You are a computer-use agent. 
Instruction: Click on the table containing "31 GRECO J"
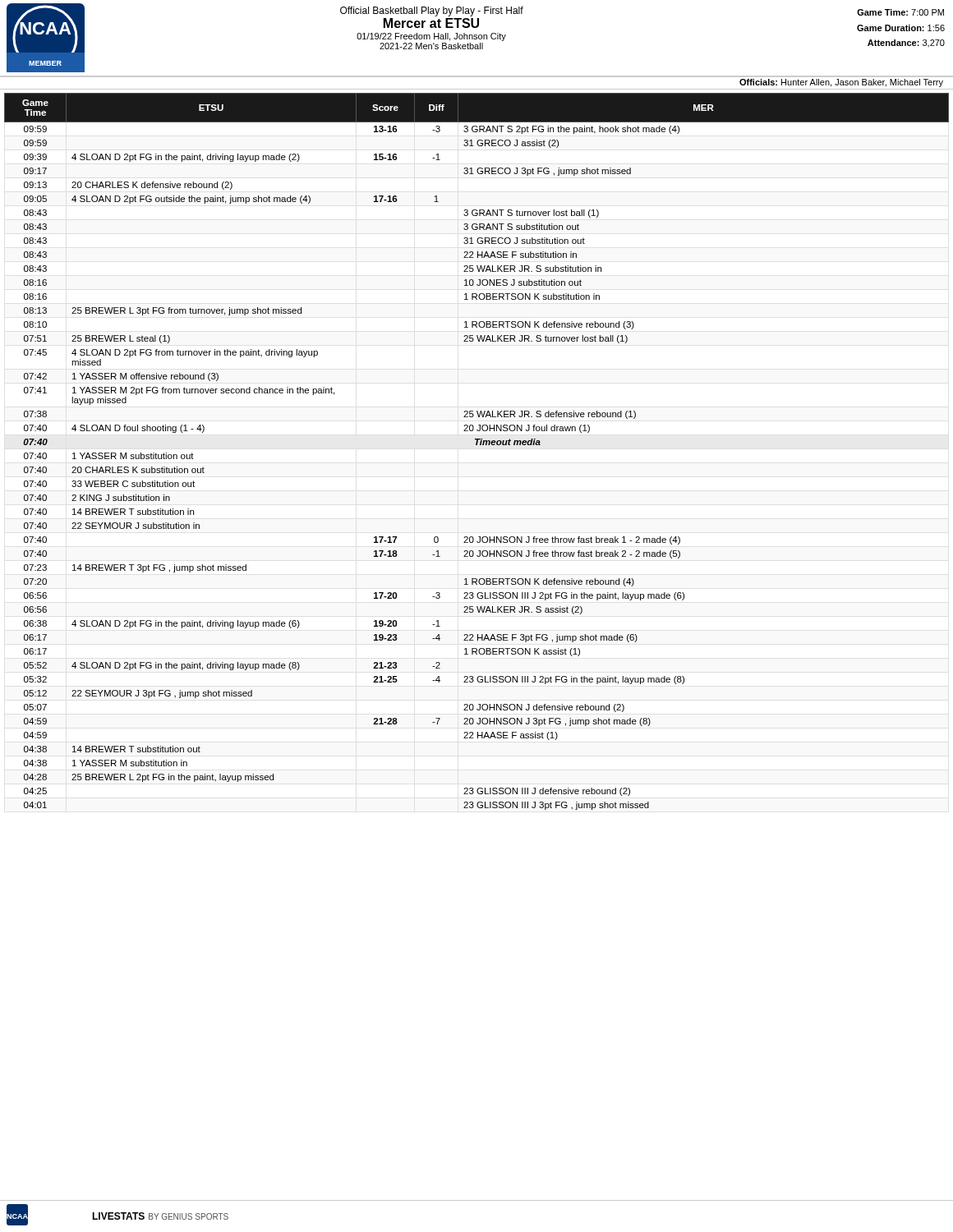tap(476, 646)
